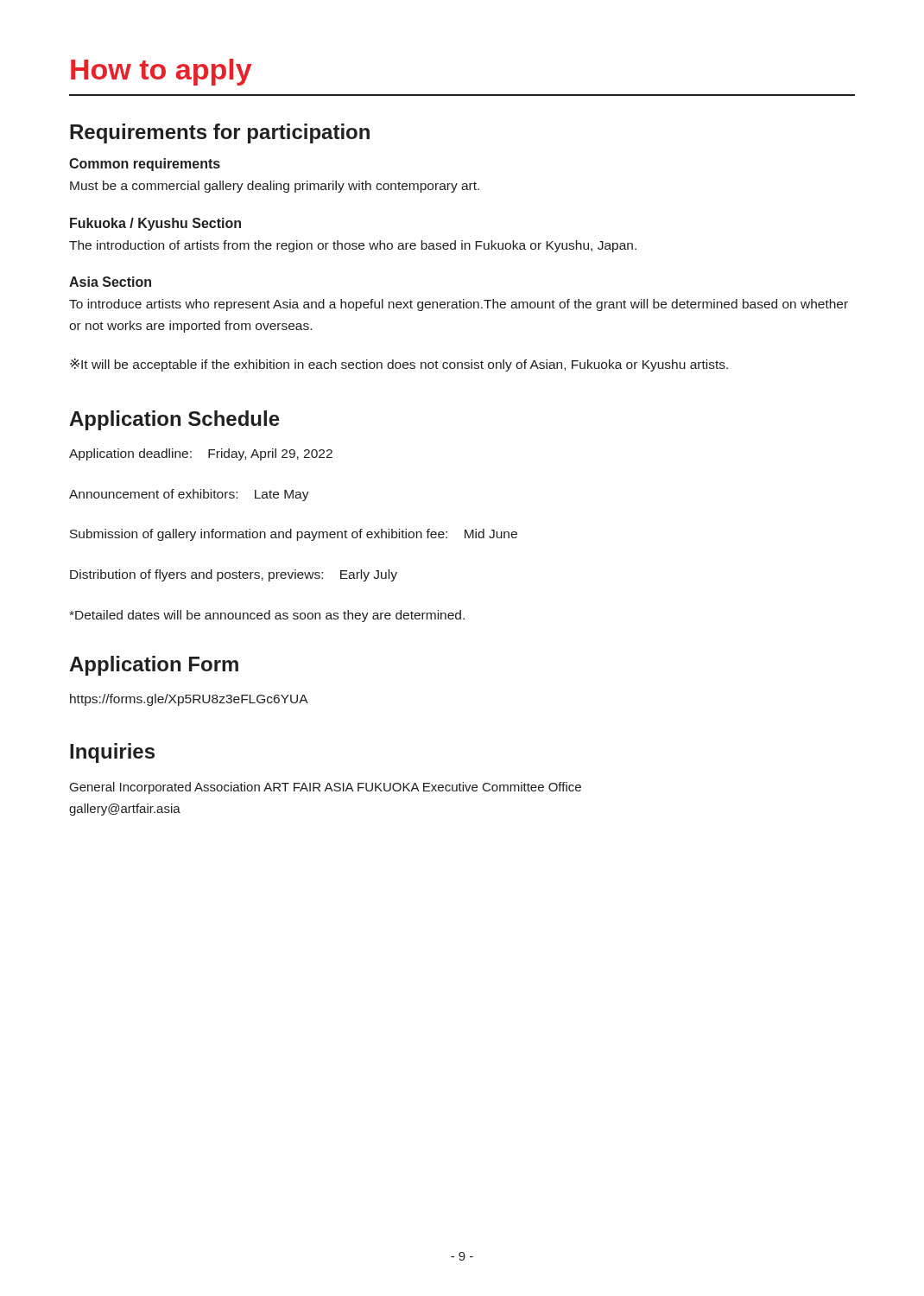Select the element starting "※It will be acceptable if the exhibition"
Screen dimensions: 1296x924
(462, 365)
